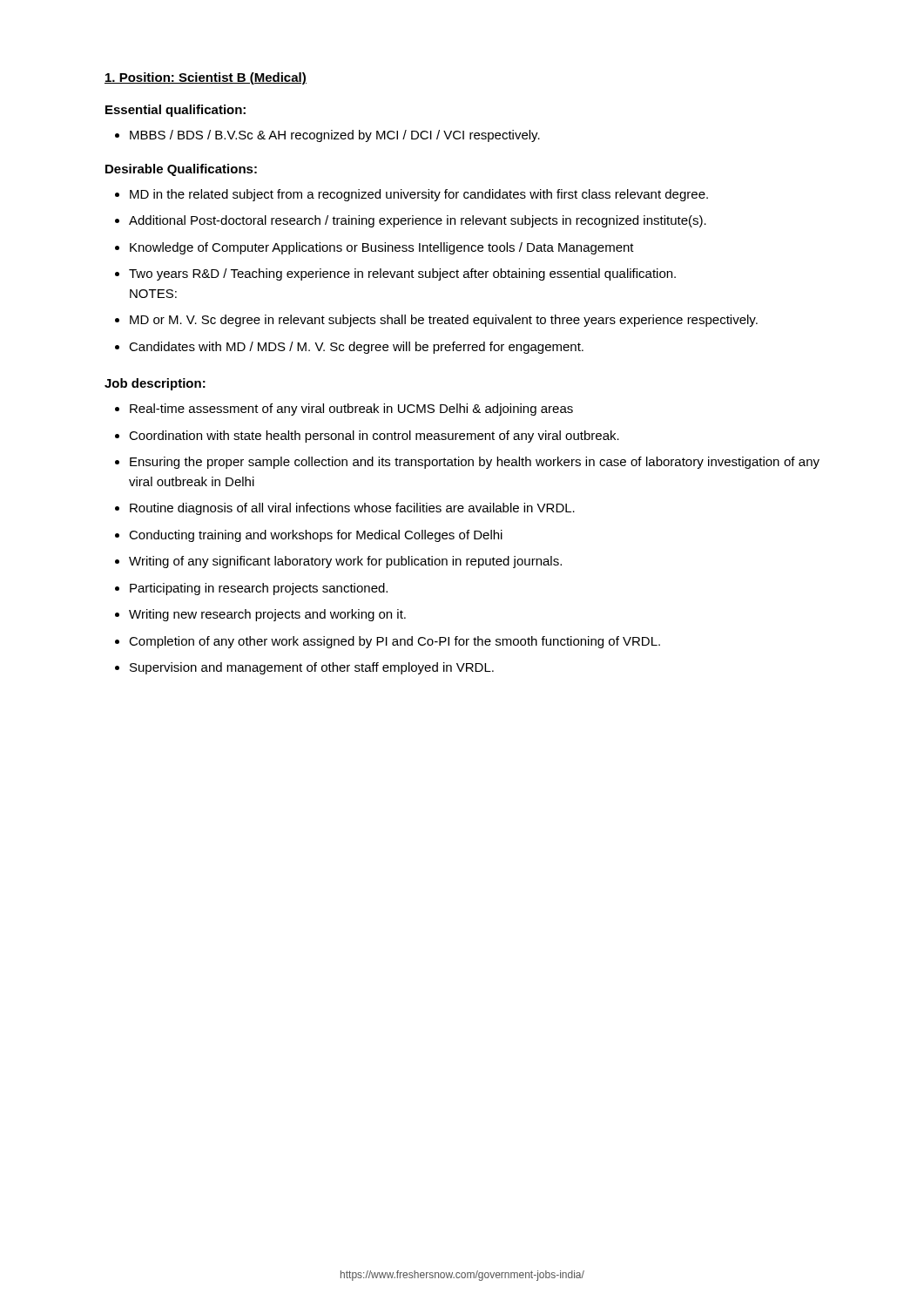The image size is (924, 1307).
Task: Find the region starting "Conducting training and workshops for Medical"
Action: (316, 534)
